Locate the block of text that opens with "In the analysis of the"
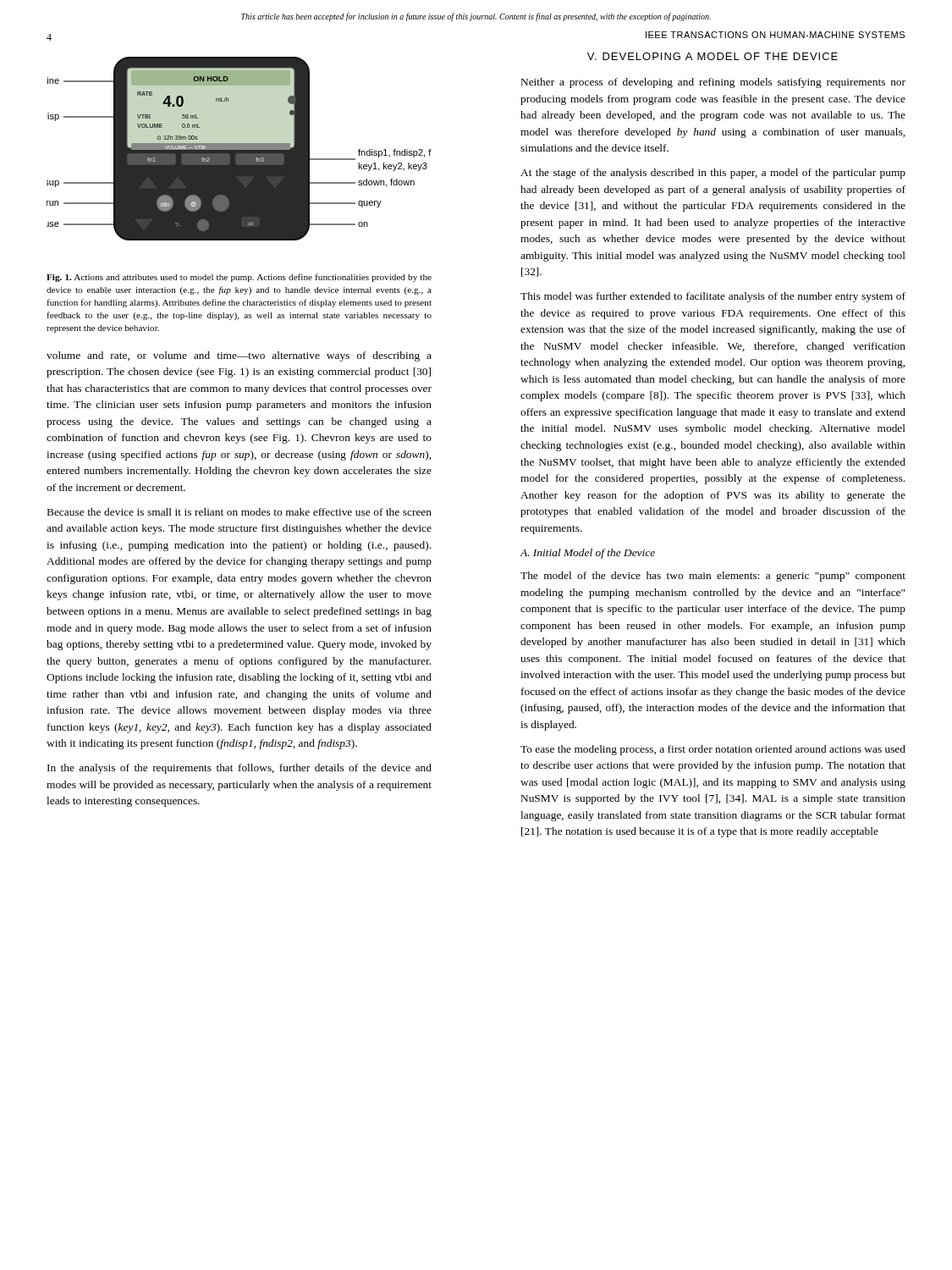 (239, 784)
